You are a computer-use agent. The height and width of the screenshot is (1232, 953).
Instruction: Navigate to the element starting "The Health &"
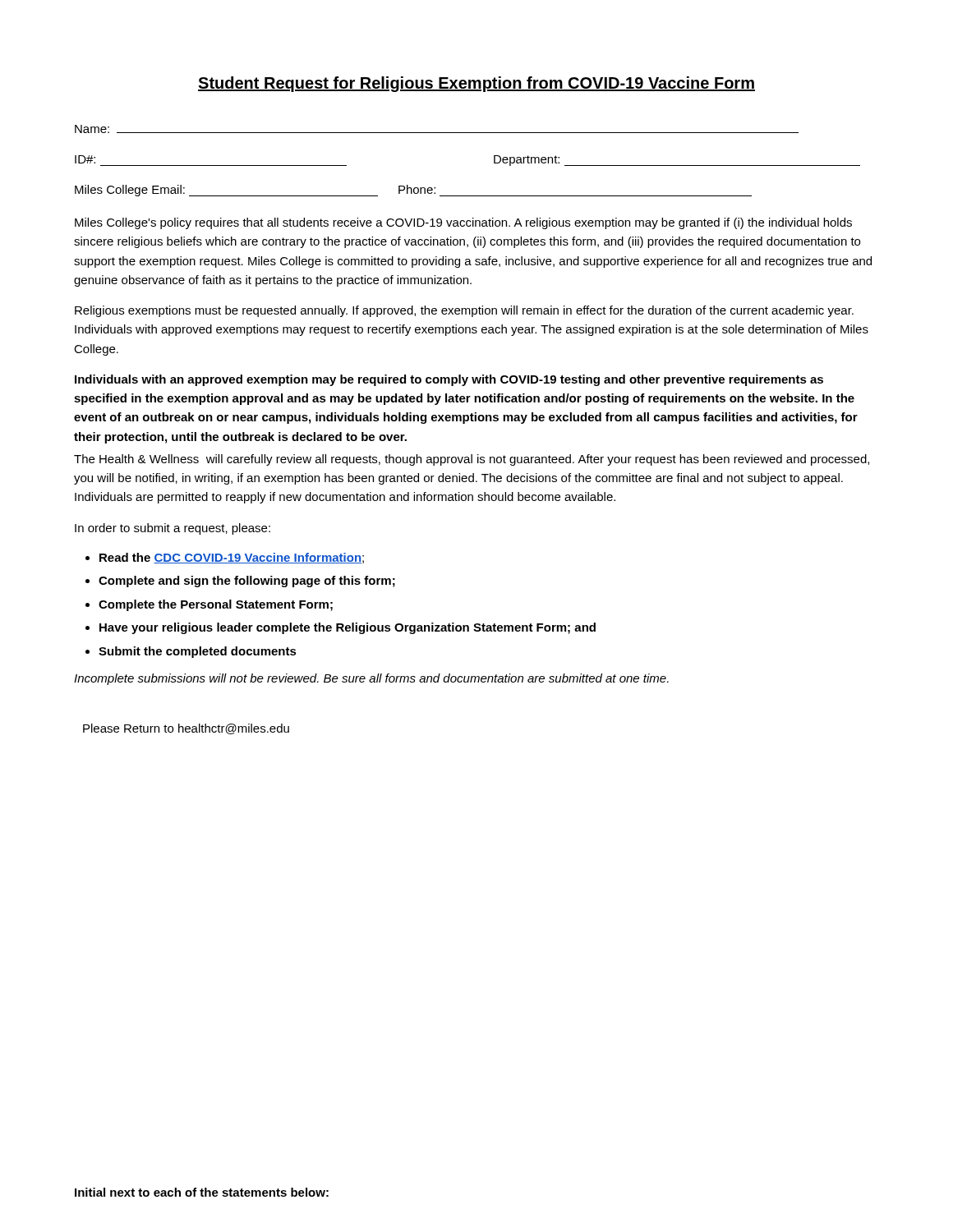(x=472, y=478)
